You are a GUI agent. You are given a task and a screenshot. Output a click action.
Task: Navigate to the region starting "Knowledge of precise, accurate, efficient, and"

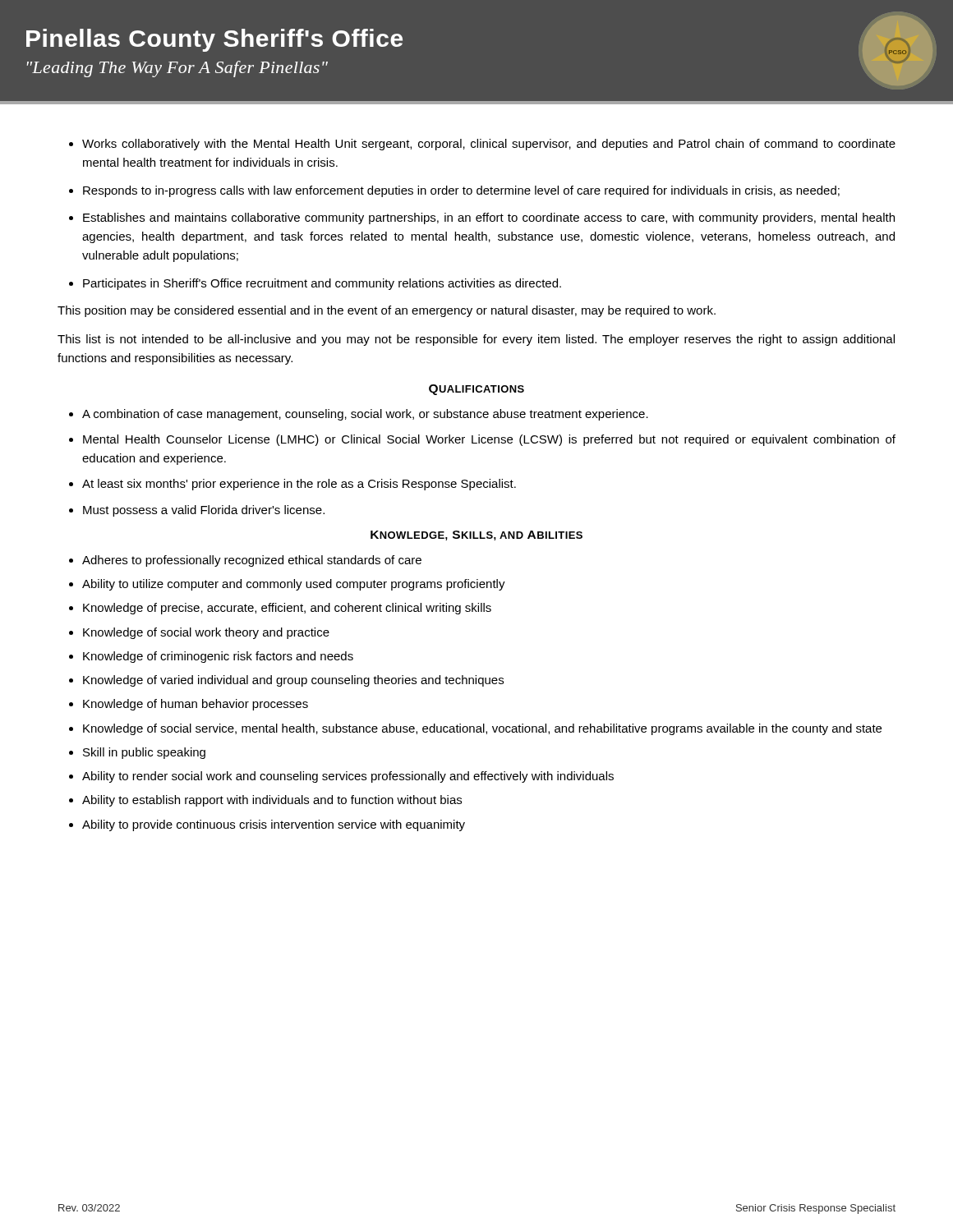[287, 608]
